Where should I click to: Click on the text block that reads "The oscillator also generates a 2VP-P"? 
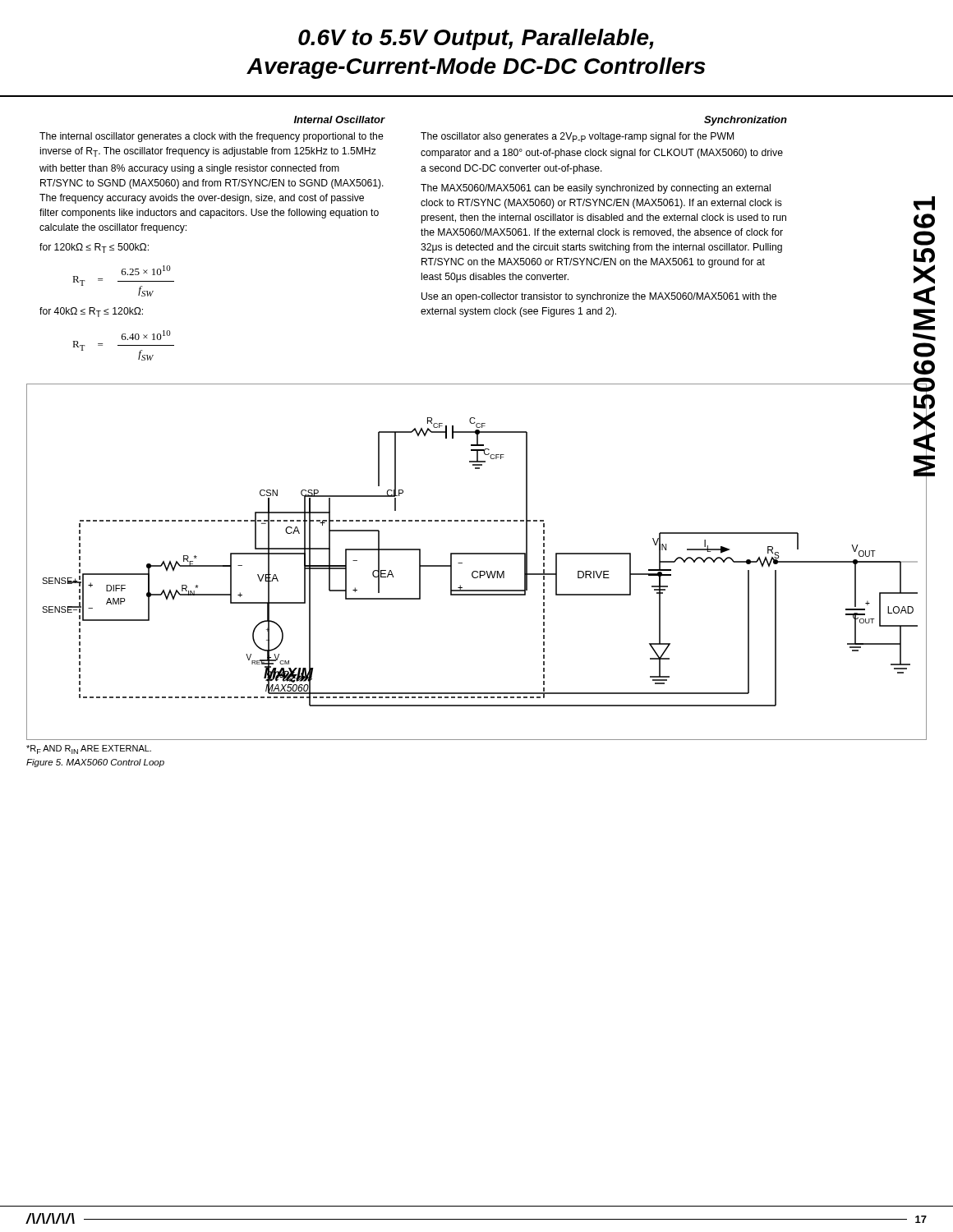tap(602, 152)
